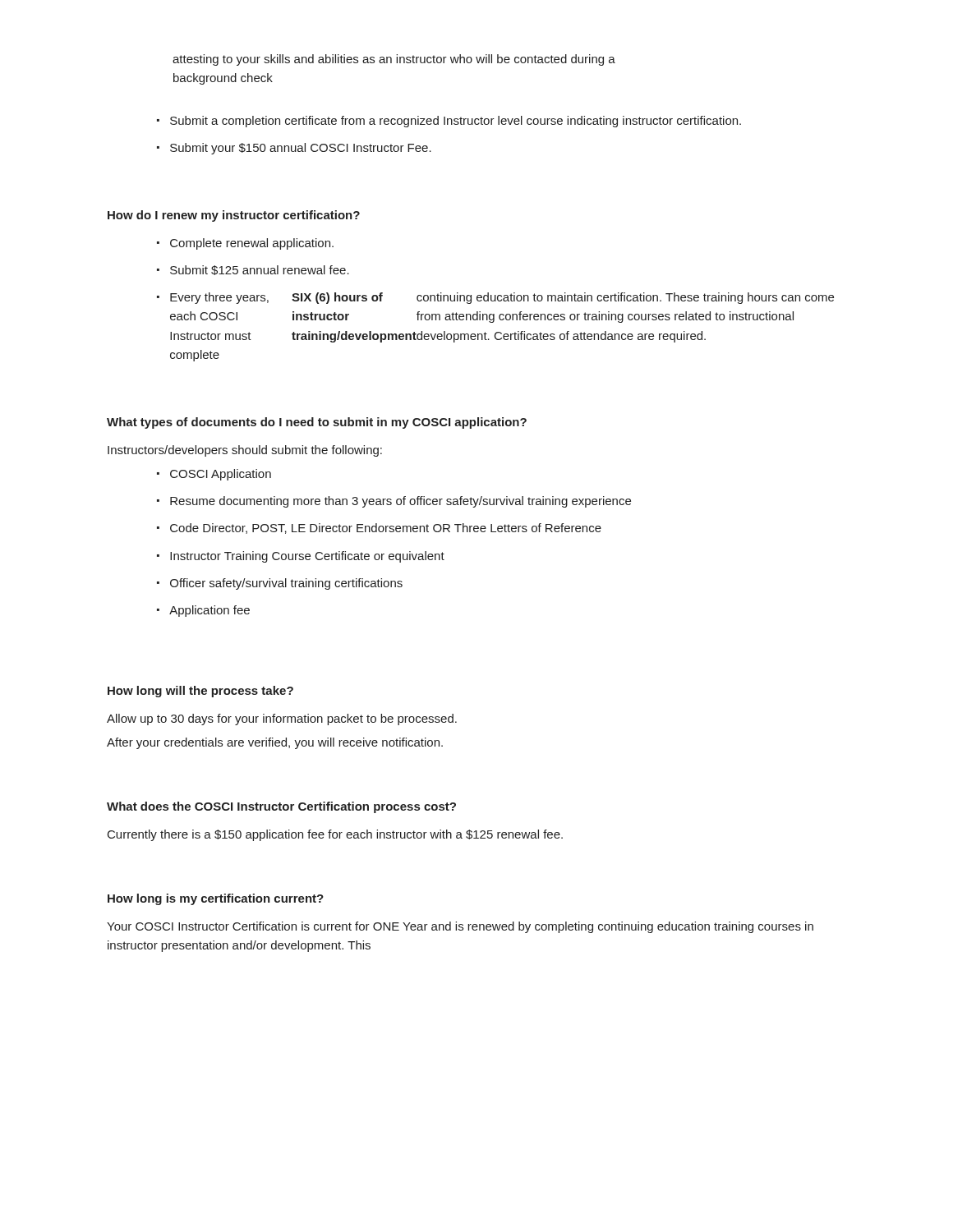Click the passage that begins "Every three years, each COSCI Instructor must"
The width and height of the screenshot is (953, 1232).
click(x=502, y=324)
